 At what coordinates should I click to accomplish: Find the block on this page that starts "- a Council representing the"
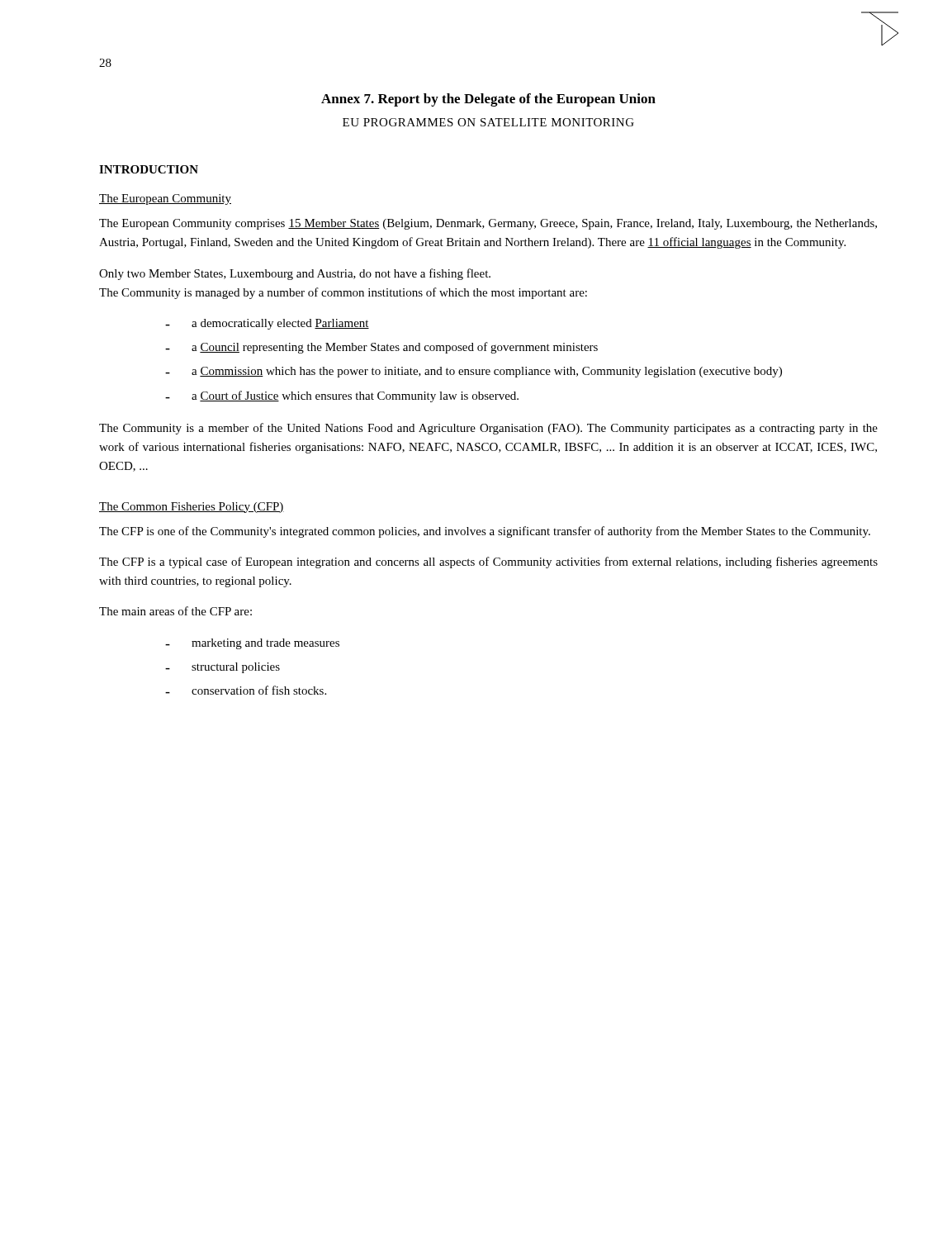[x=521, y=348]
